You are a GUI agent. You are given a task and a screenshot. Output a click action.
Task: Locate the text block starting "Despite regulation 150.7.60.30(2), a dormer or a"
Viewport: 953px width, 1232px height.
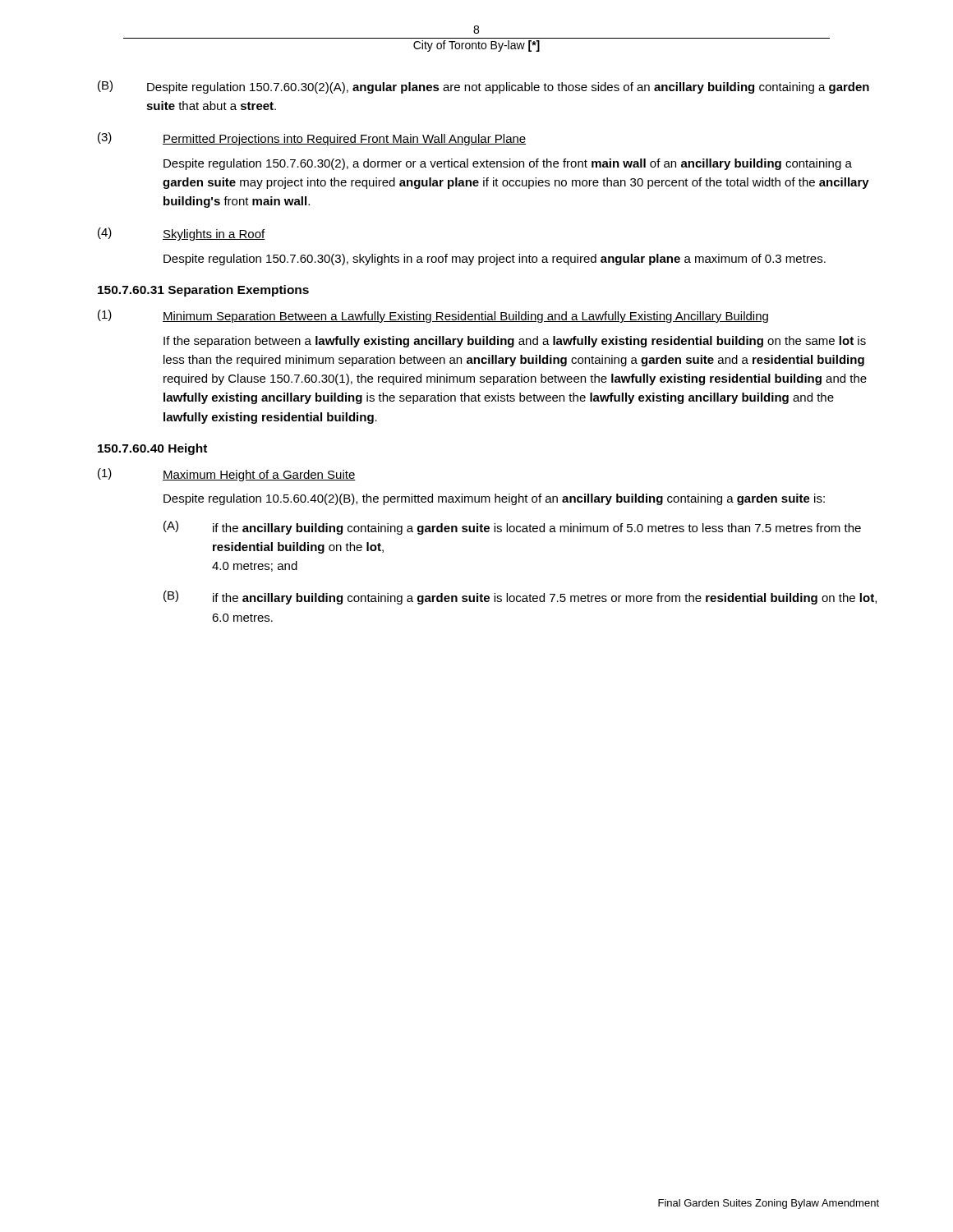pos(516,182)
